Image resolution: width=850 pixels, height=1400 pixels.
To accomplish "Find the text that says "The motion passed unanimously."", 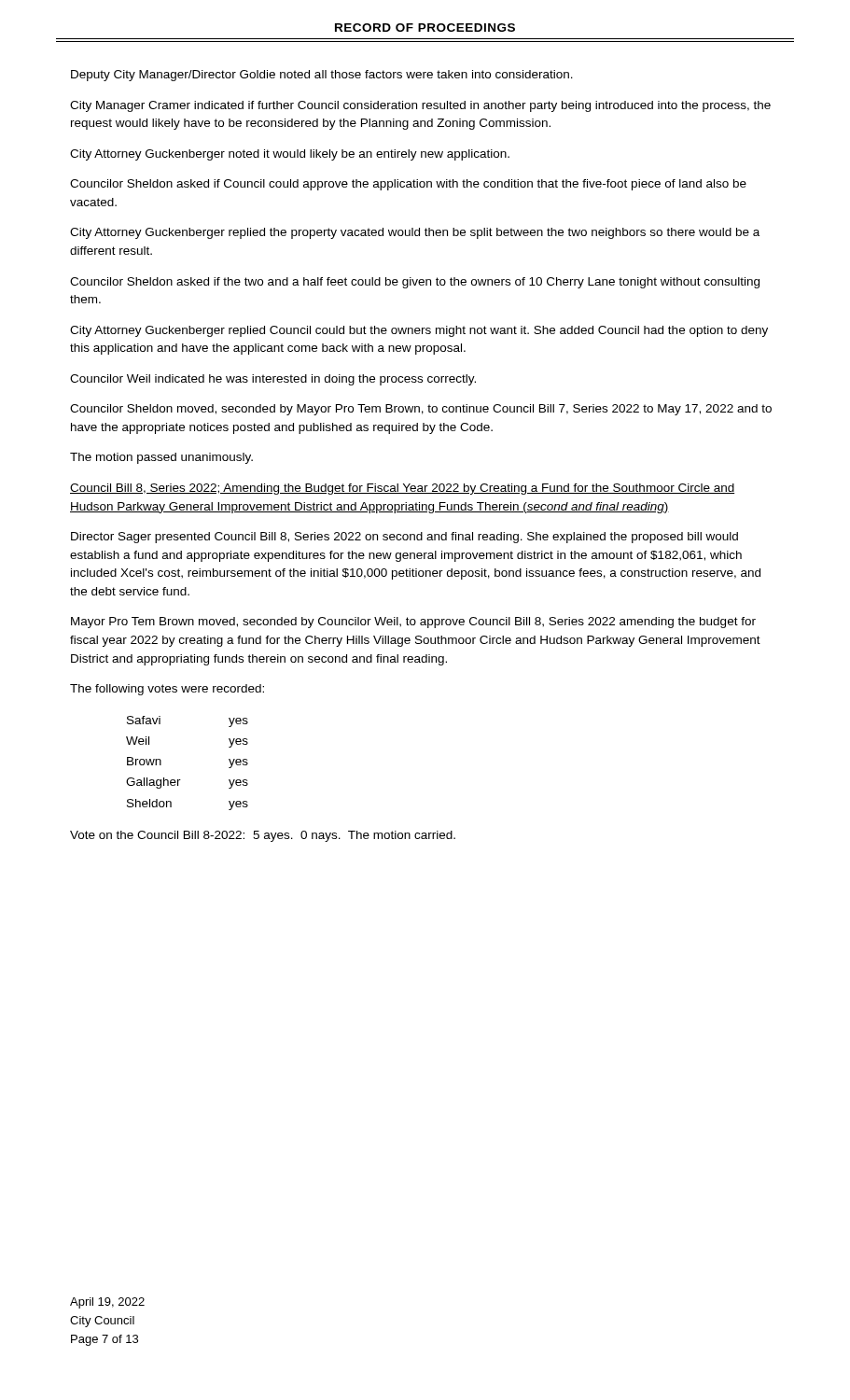I will pos(162,457).
